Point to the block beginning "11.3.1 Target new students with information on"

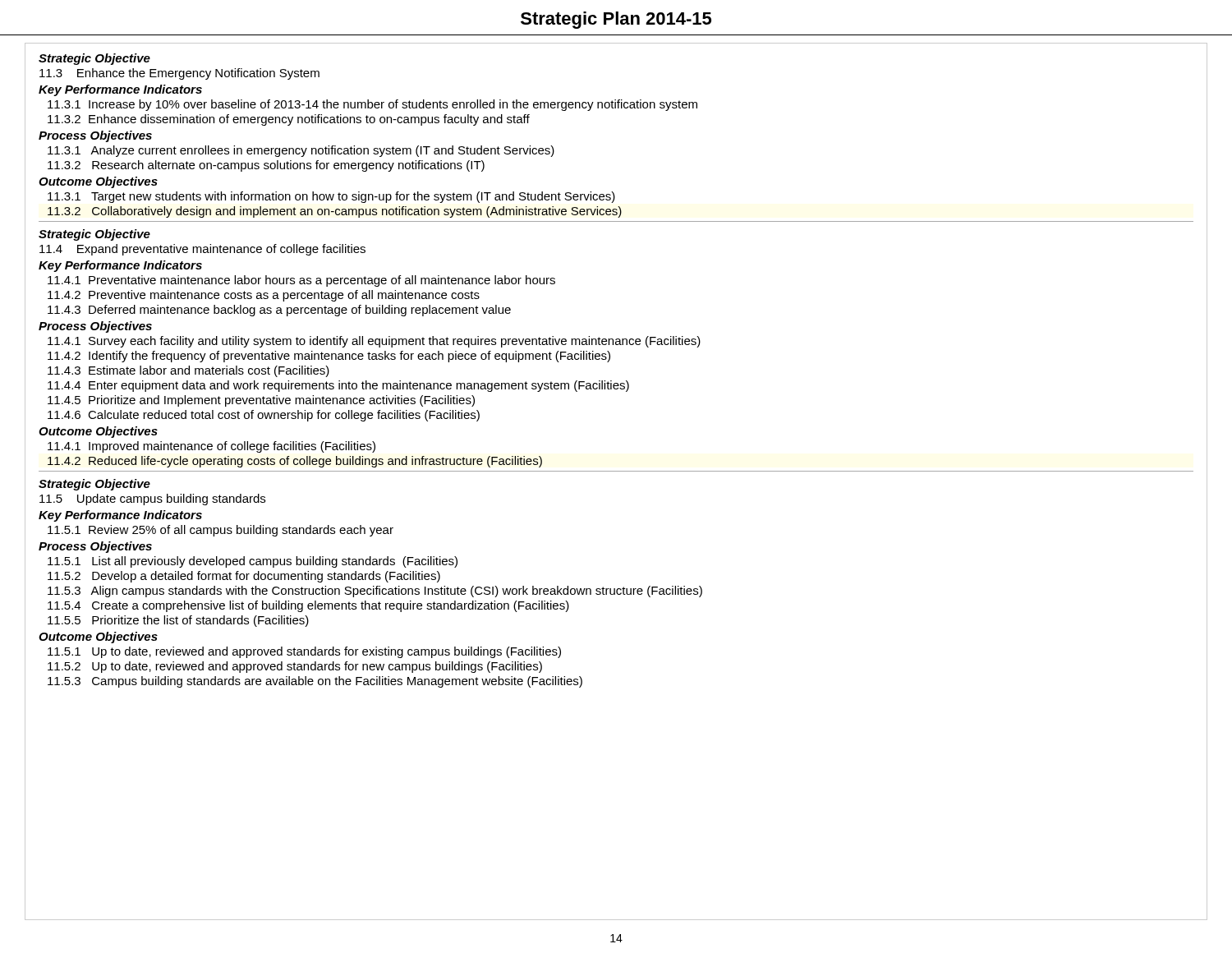[x=331, y=196]
